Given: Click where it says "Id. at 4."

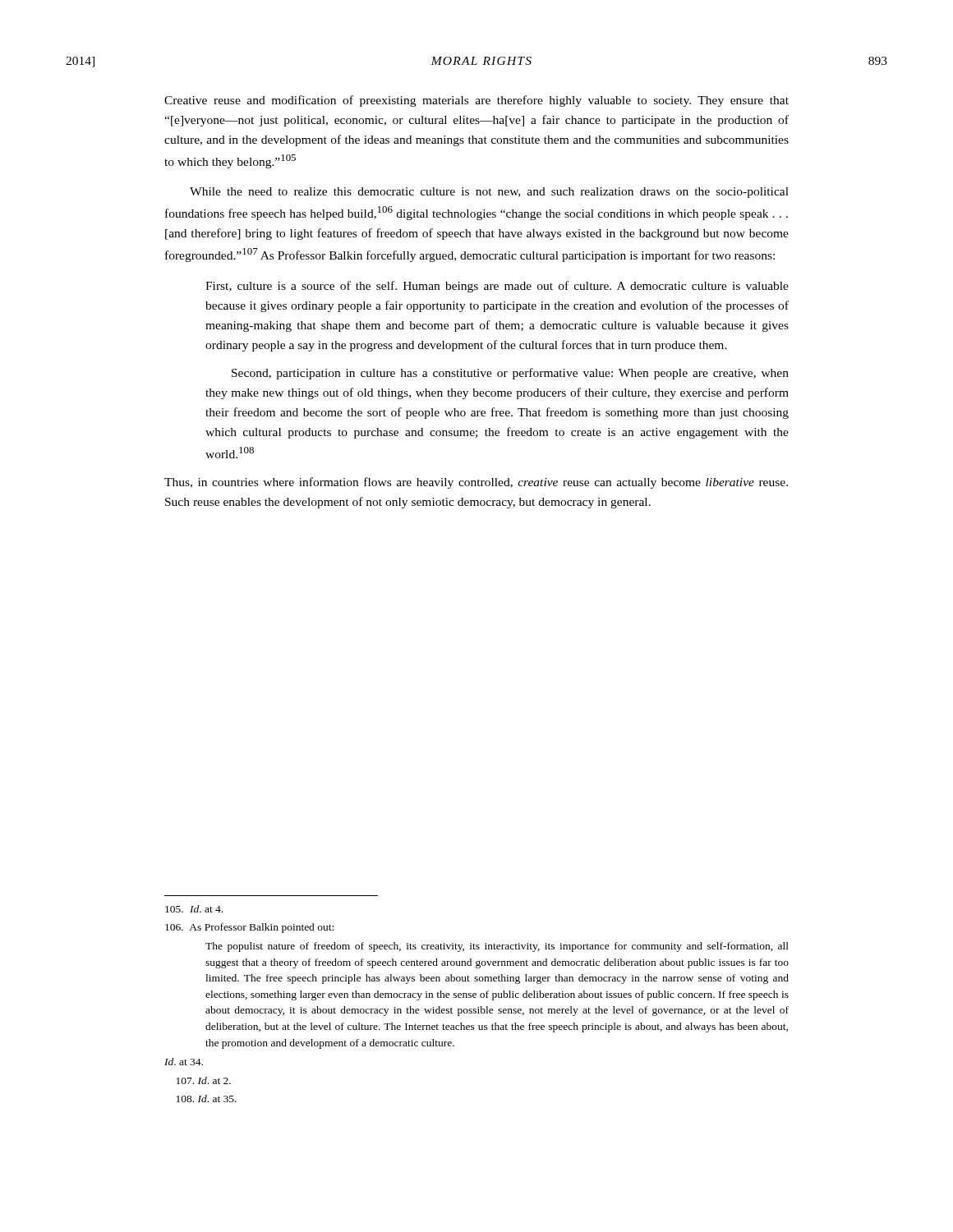Looking at the screenshot, I should point(194,909).
